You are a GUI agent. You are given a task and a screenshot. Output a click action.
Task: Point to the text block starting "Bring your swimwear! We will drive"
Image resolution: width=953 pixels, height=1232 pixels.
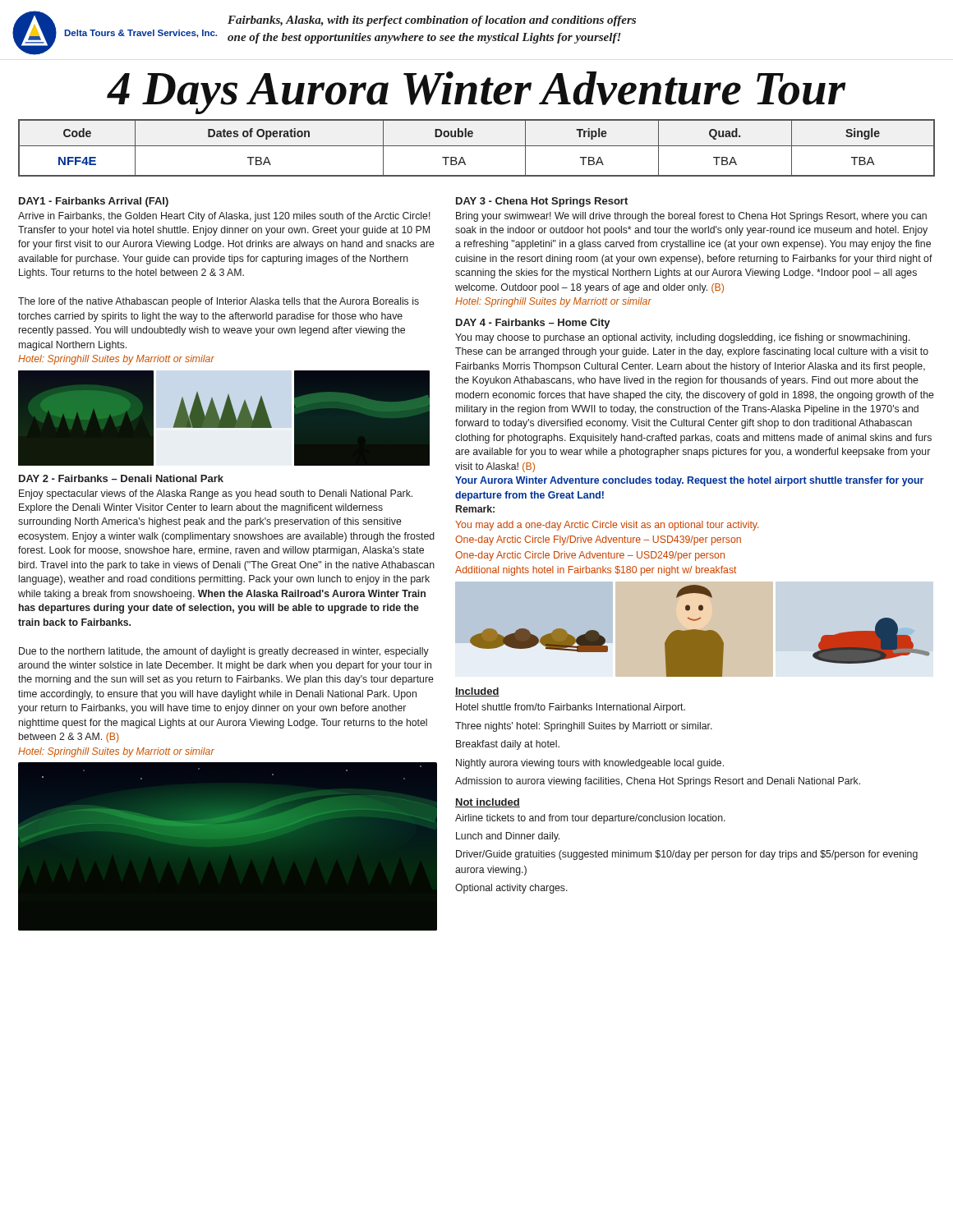click(694, 259)
